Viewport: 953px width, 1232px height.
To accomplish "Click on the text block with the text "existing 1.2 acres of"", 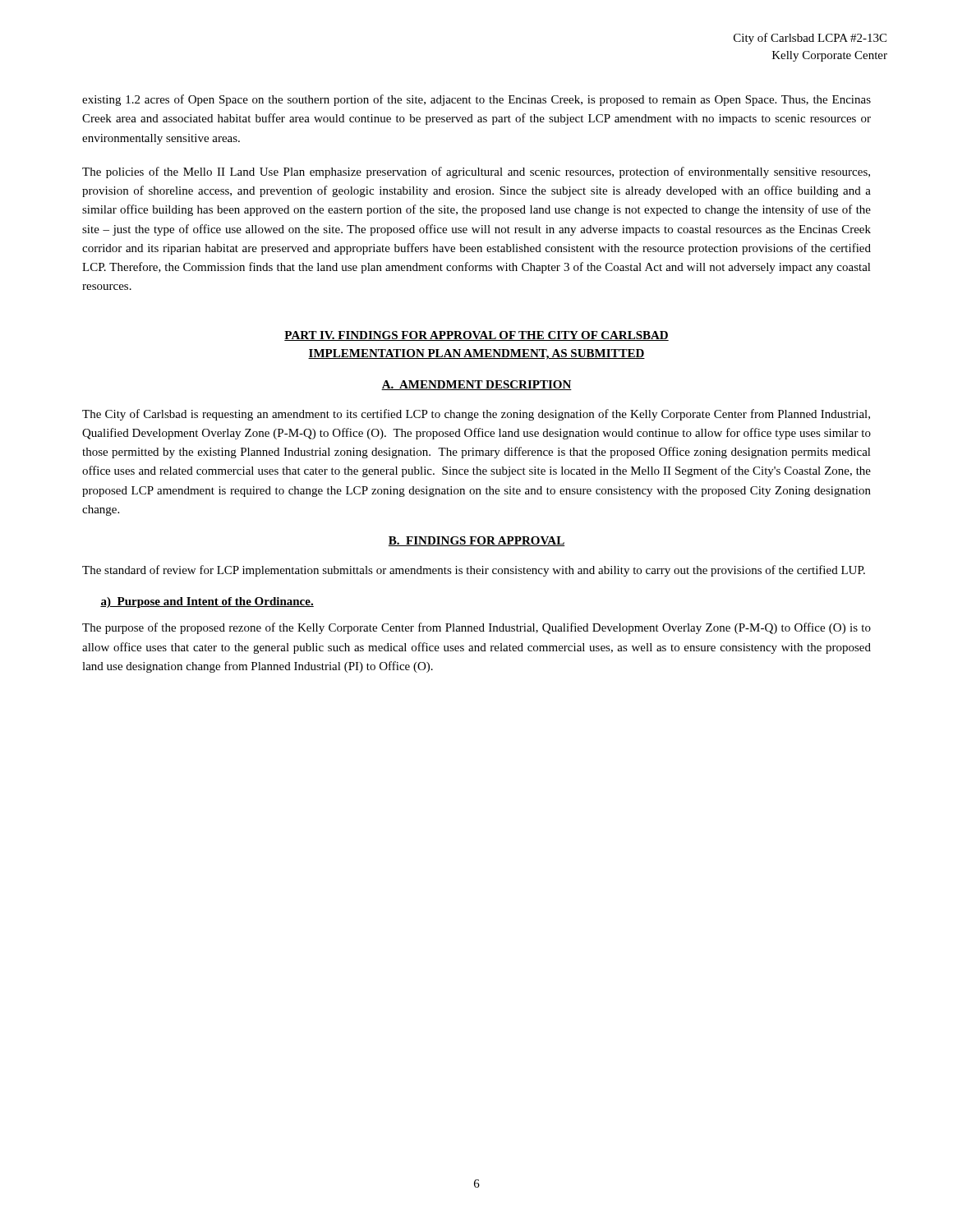I will [x=476, y=118].
